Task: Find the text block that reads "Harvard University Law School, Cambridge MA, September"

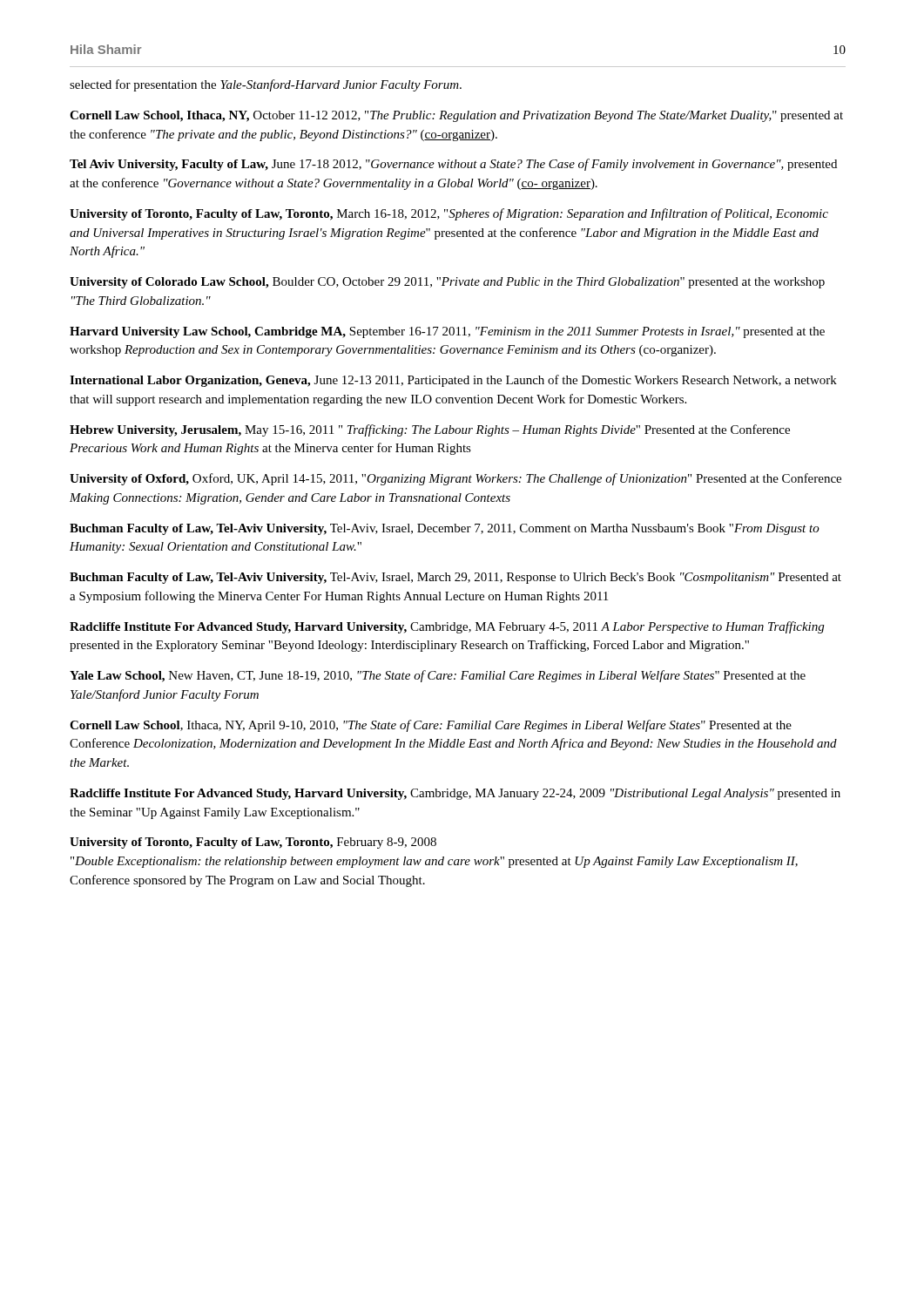Action: point(447,340)
